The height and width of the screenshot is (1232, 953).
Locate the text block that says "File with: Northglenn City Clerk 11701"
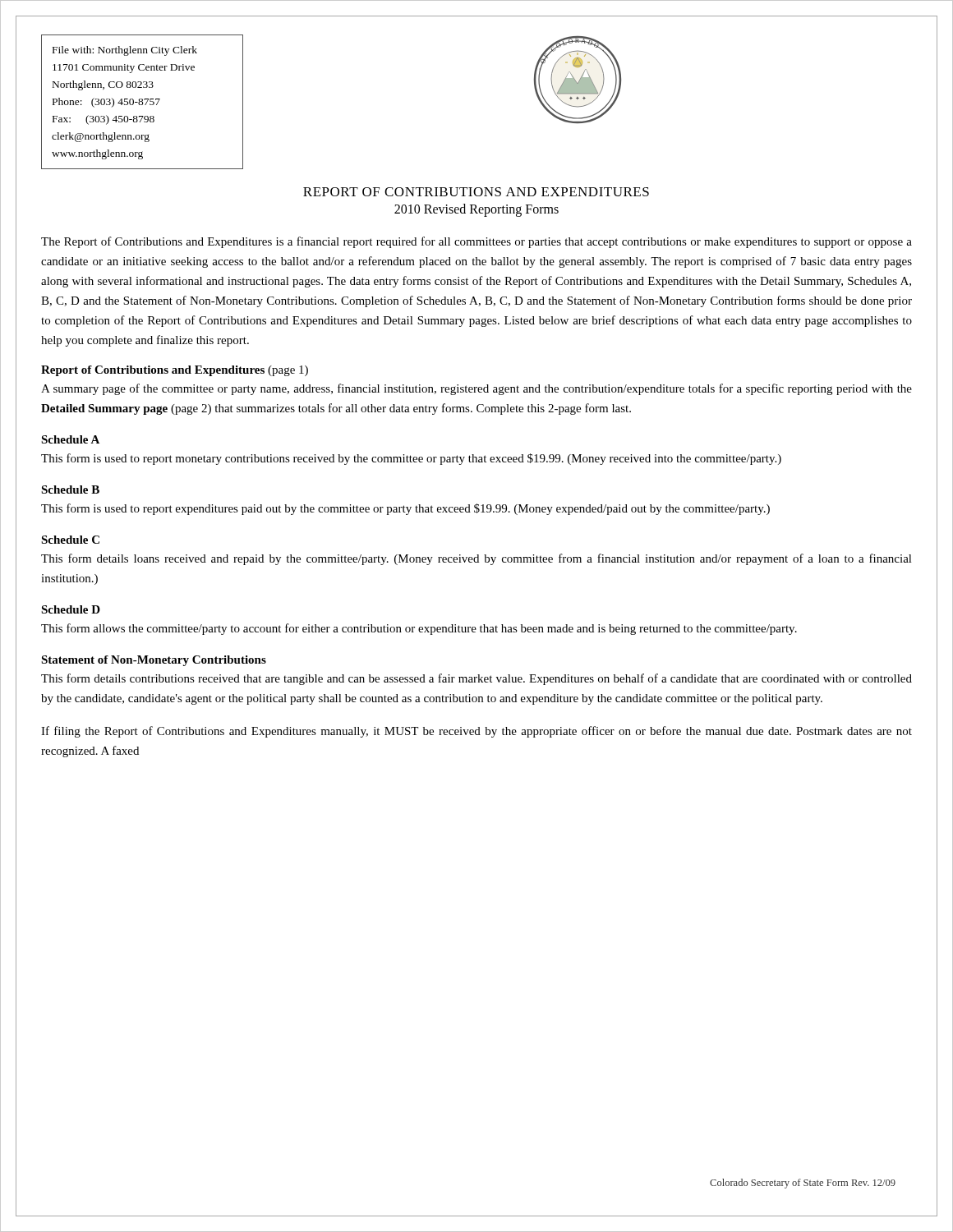pos(124,101)
